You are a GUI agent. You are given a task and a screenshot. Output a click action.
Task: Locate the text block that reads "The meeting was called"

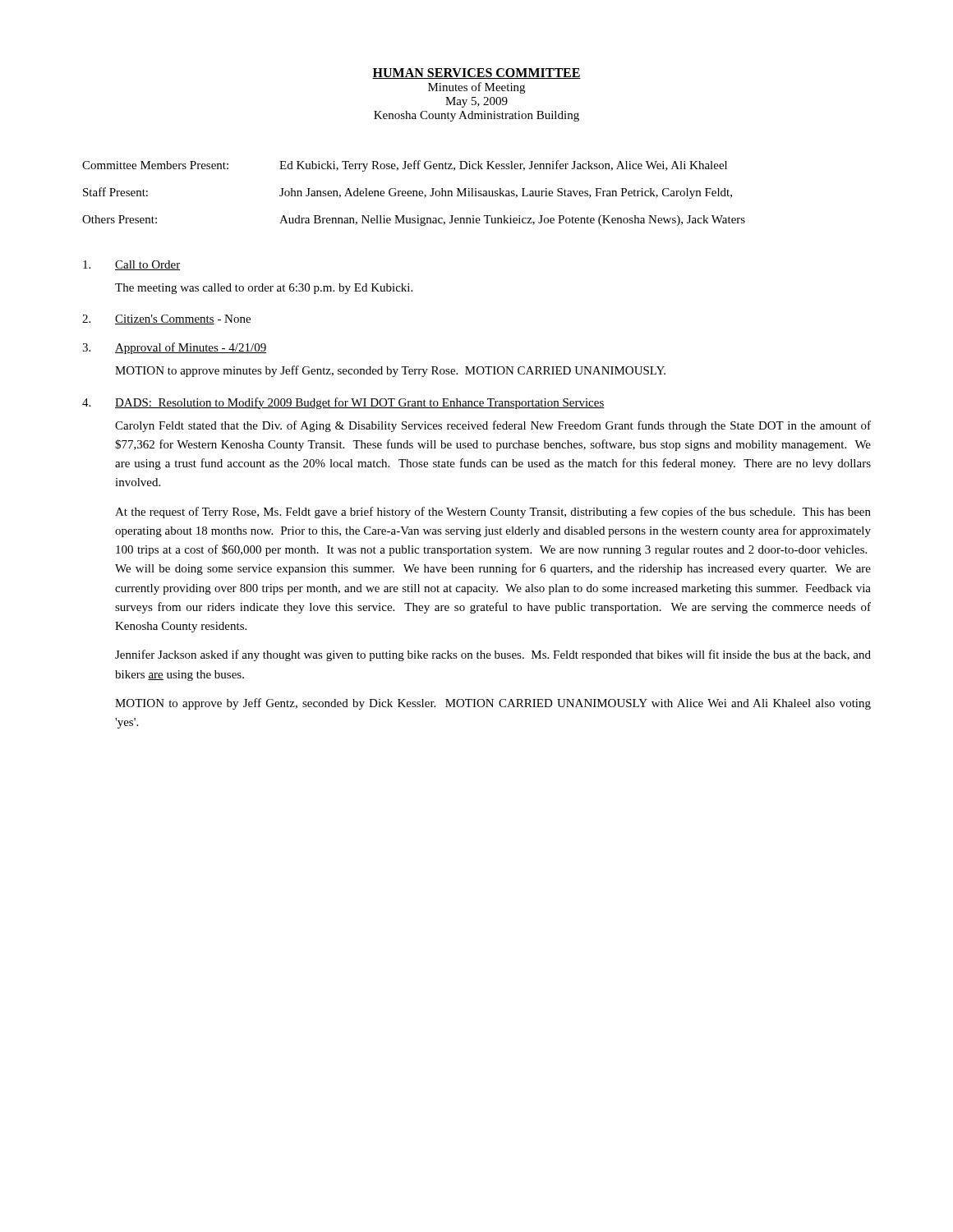click(264, 289)
